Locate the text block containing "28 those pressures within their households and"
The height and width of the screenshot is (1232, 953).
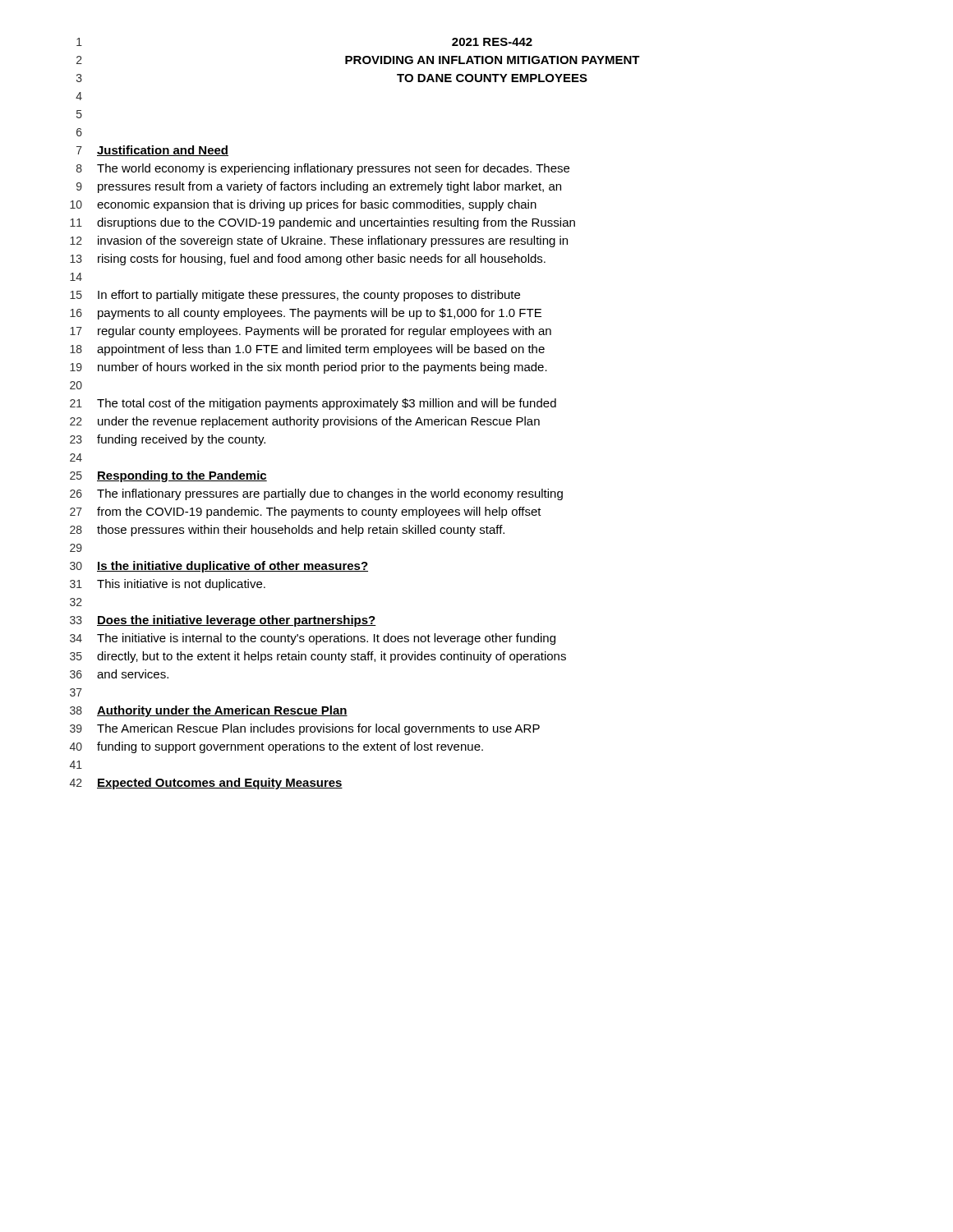(476, 530)
